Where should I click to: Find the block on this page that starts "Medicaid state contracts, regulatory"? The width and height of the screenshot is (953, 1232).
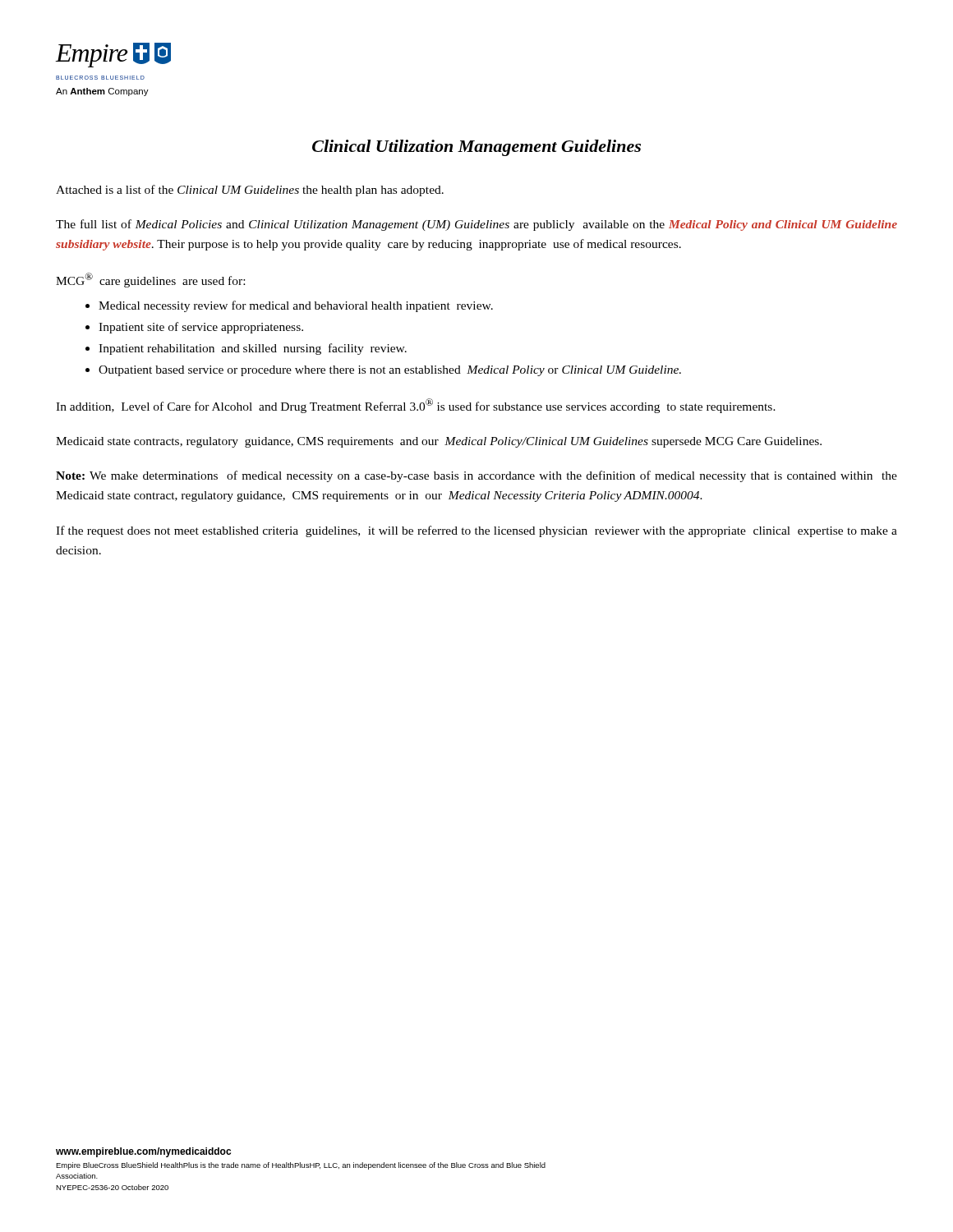coord(439,441)
